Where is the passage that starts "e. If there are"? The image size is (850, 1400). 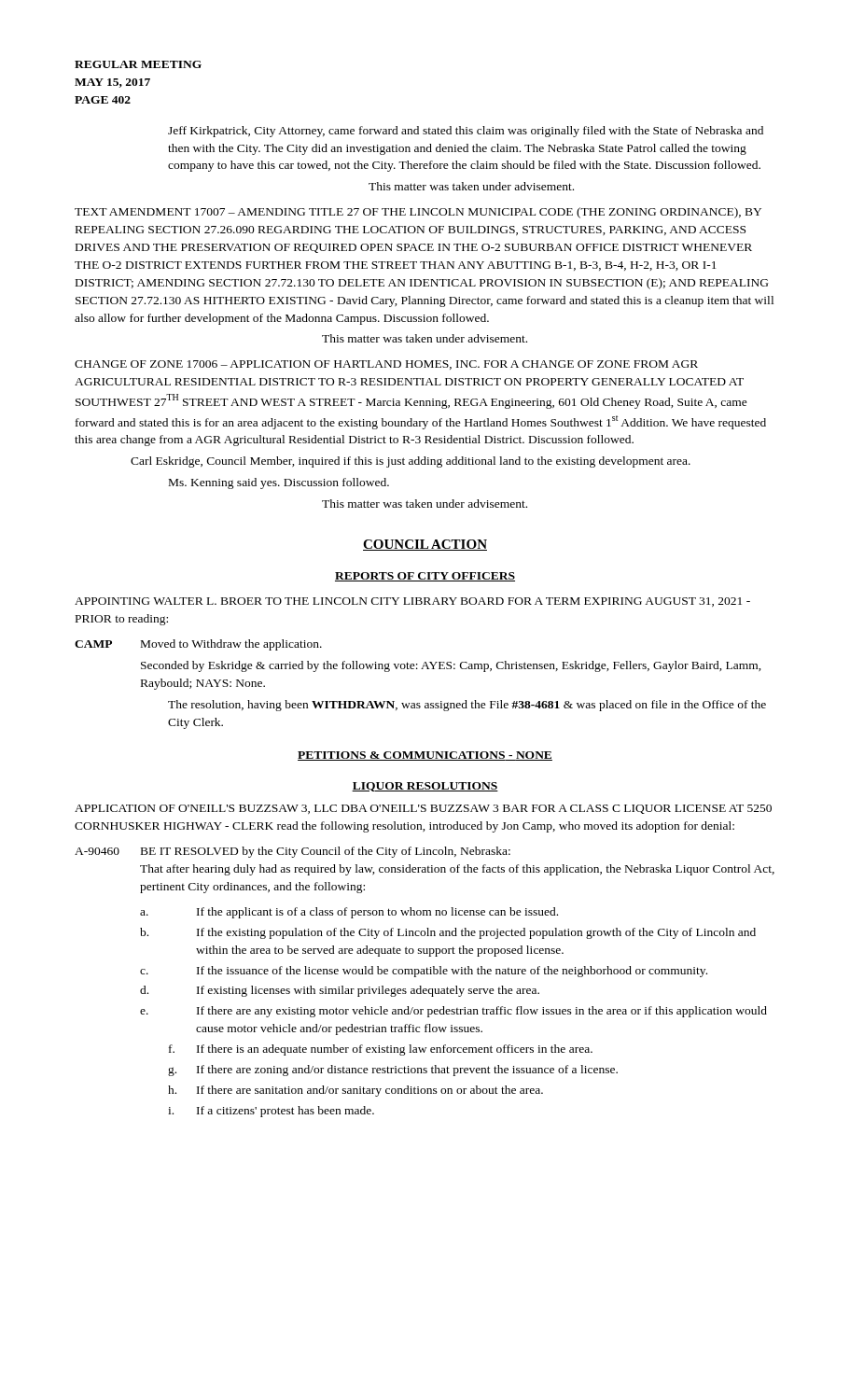458,1020
